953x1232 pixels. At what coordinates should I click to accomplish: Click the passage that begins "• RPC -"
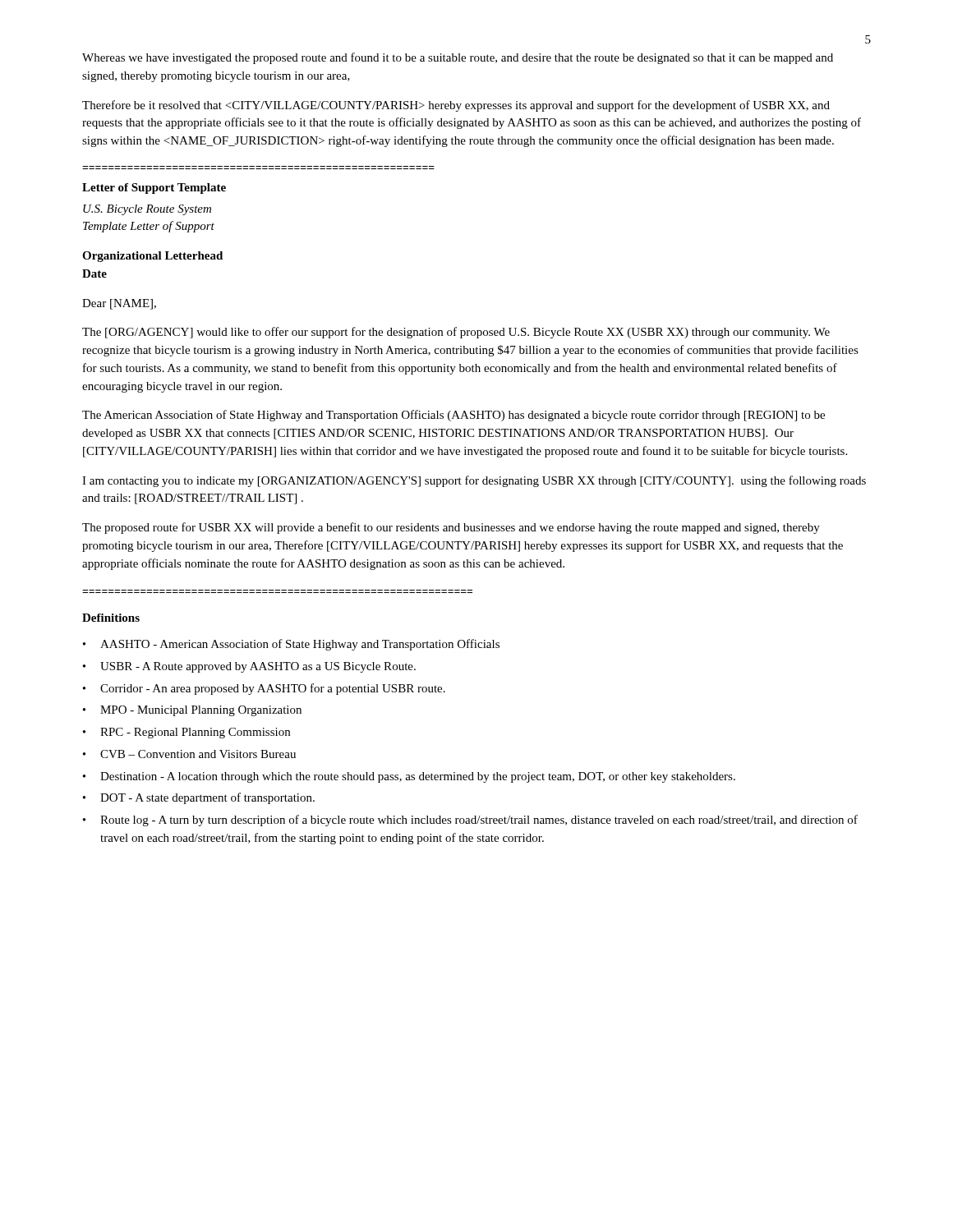[x=186, y=733]
